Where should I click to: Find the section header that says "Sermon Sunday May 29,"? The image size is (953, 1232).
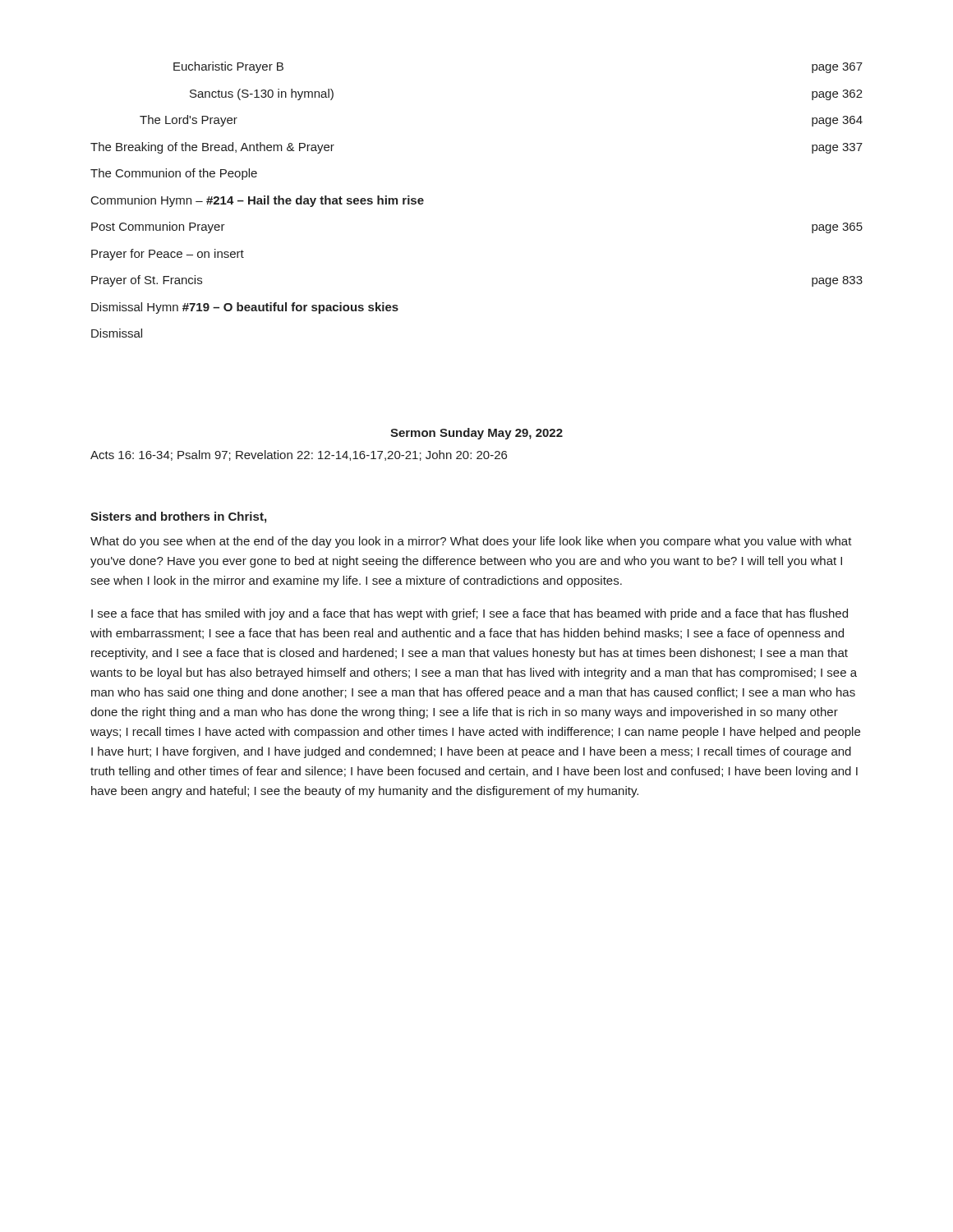click(476, 432)
